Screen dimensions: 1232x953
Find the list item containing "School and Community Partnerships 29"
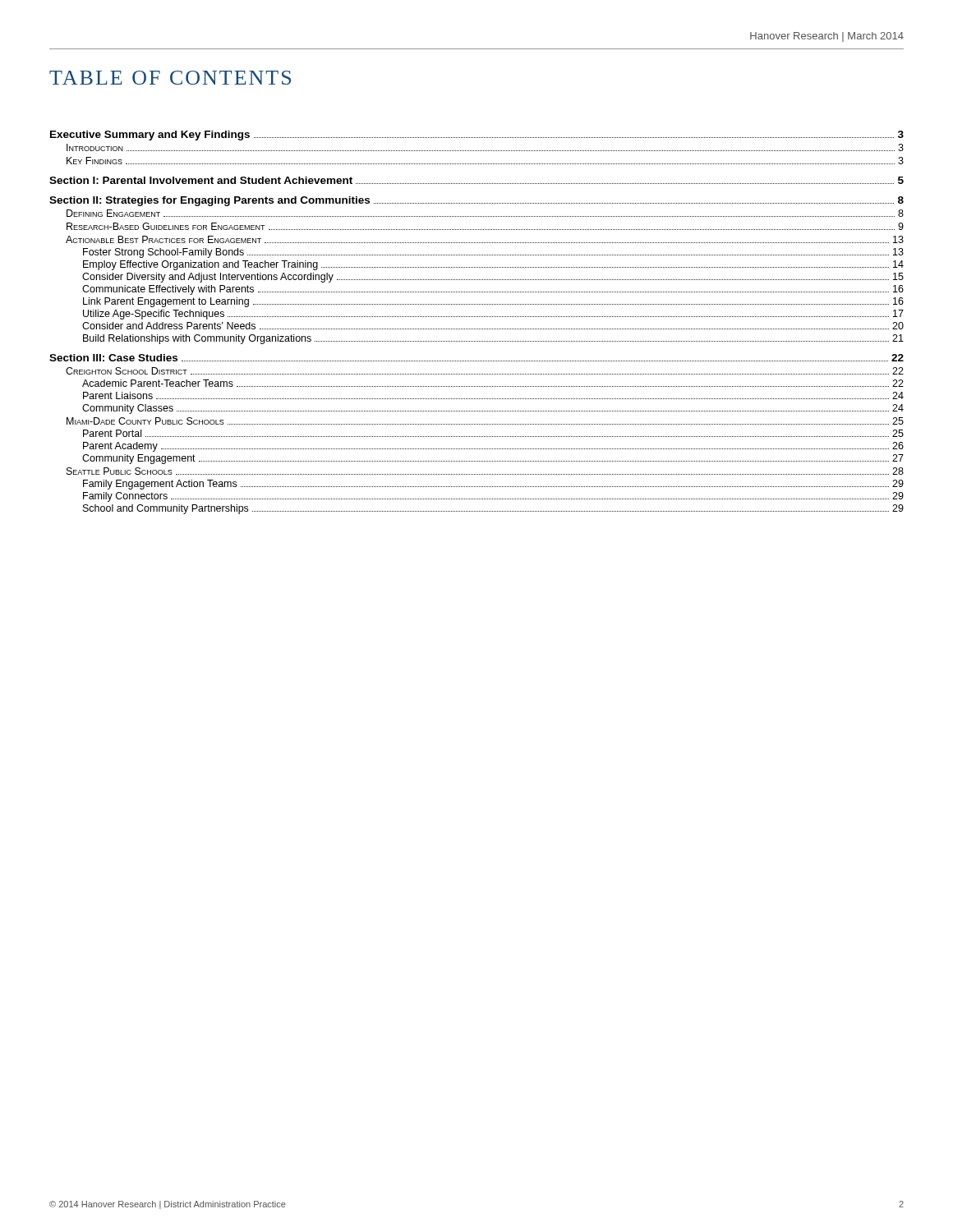point(493,509)
